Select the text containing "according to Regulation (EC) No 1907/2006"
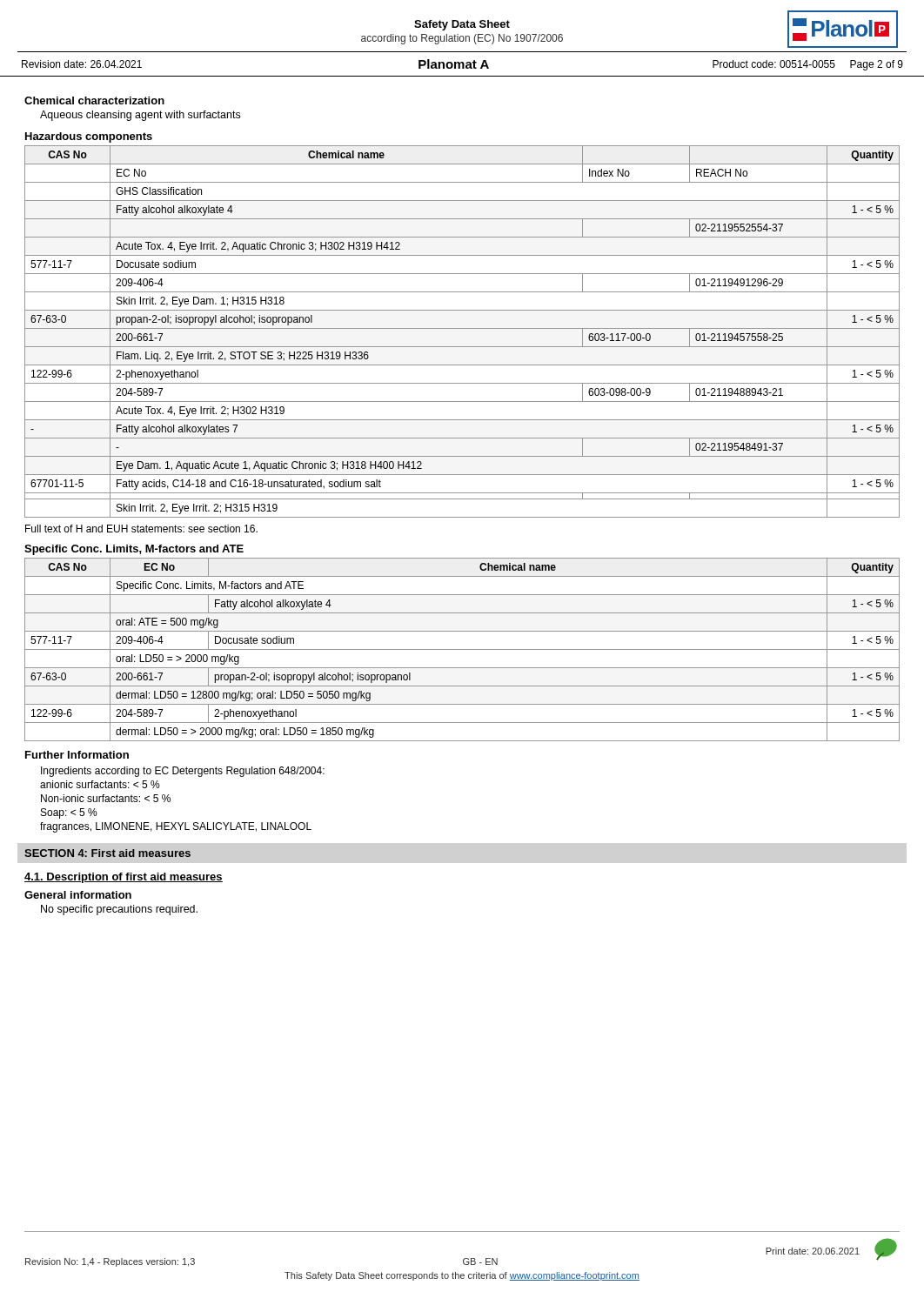 tap(462, 38)
